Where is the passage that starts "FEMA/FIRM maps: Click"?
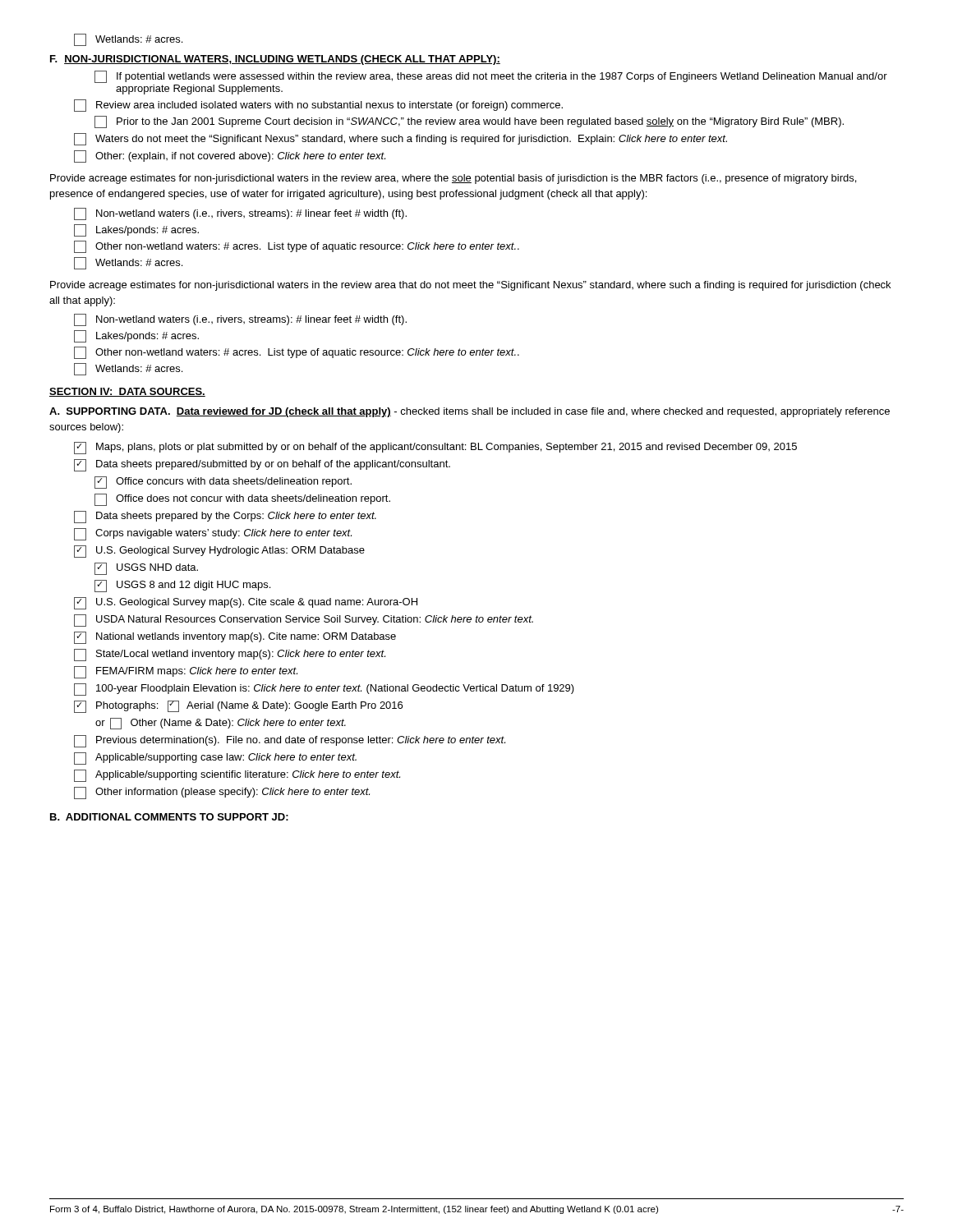The height and width of the screenshot is (1232, 953). (186, 672)
